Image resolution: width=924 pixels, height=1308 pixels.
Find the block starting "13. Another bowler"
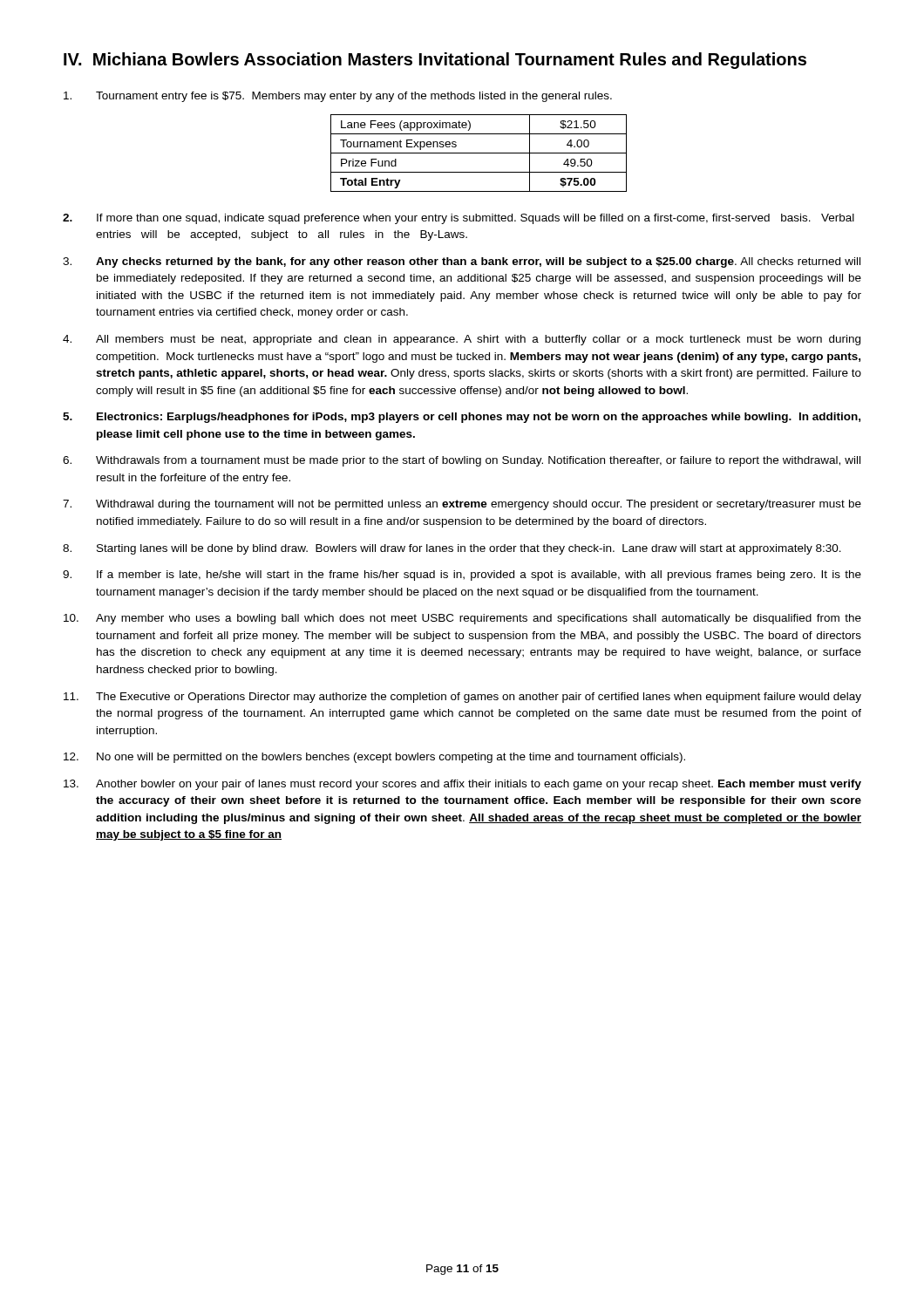tap(462, 809)
